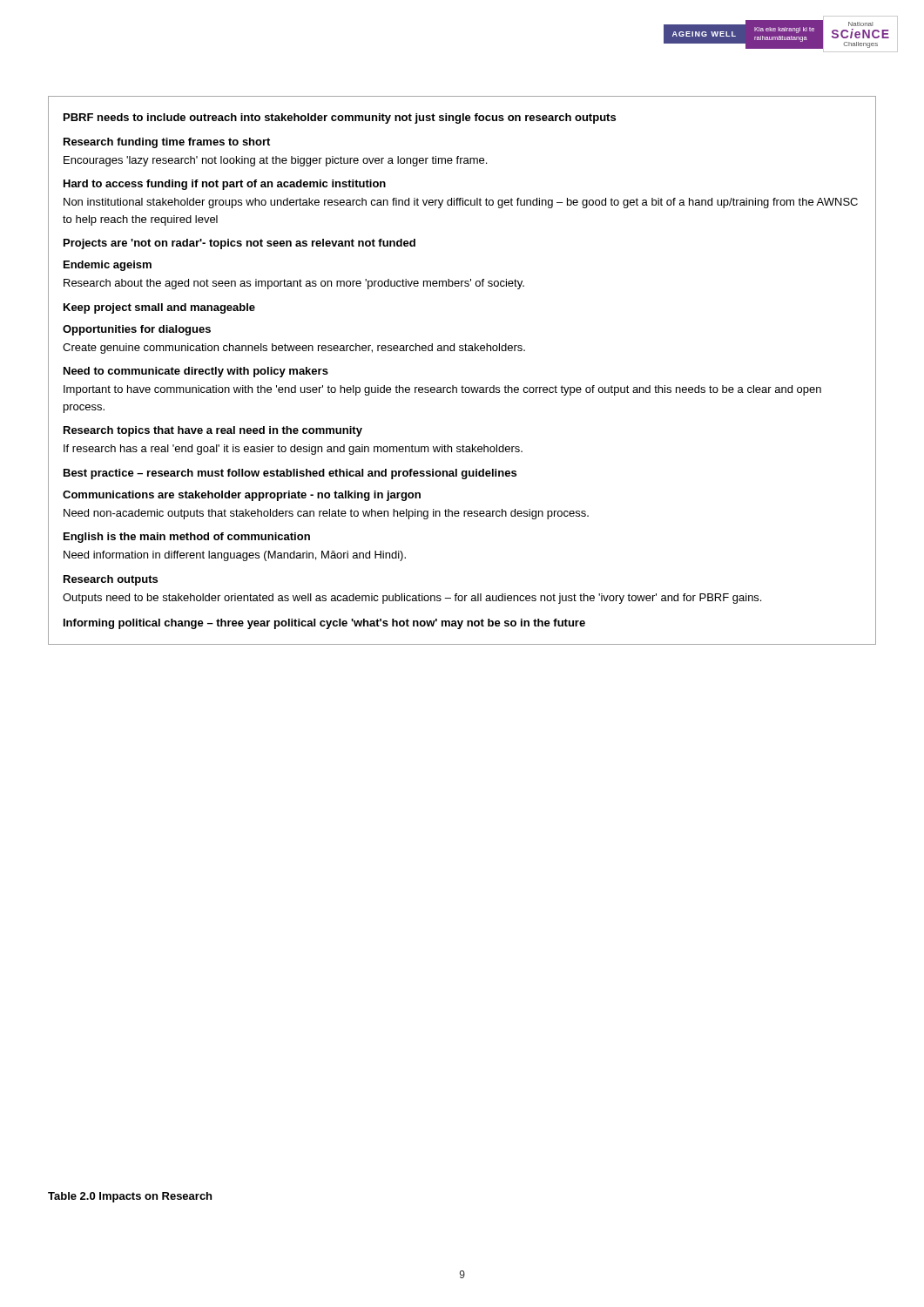Where is the passage that starts "Create genuine communication channels between researcher,"?
924x1307 pixels.
294,347
